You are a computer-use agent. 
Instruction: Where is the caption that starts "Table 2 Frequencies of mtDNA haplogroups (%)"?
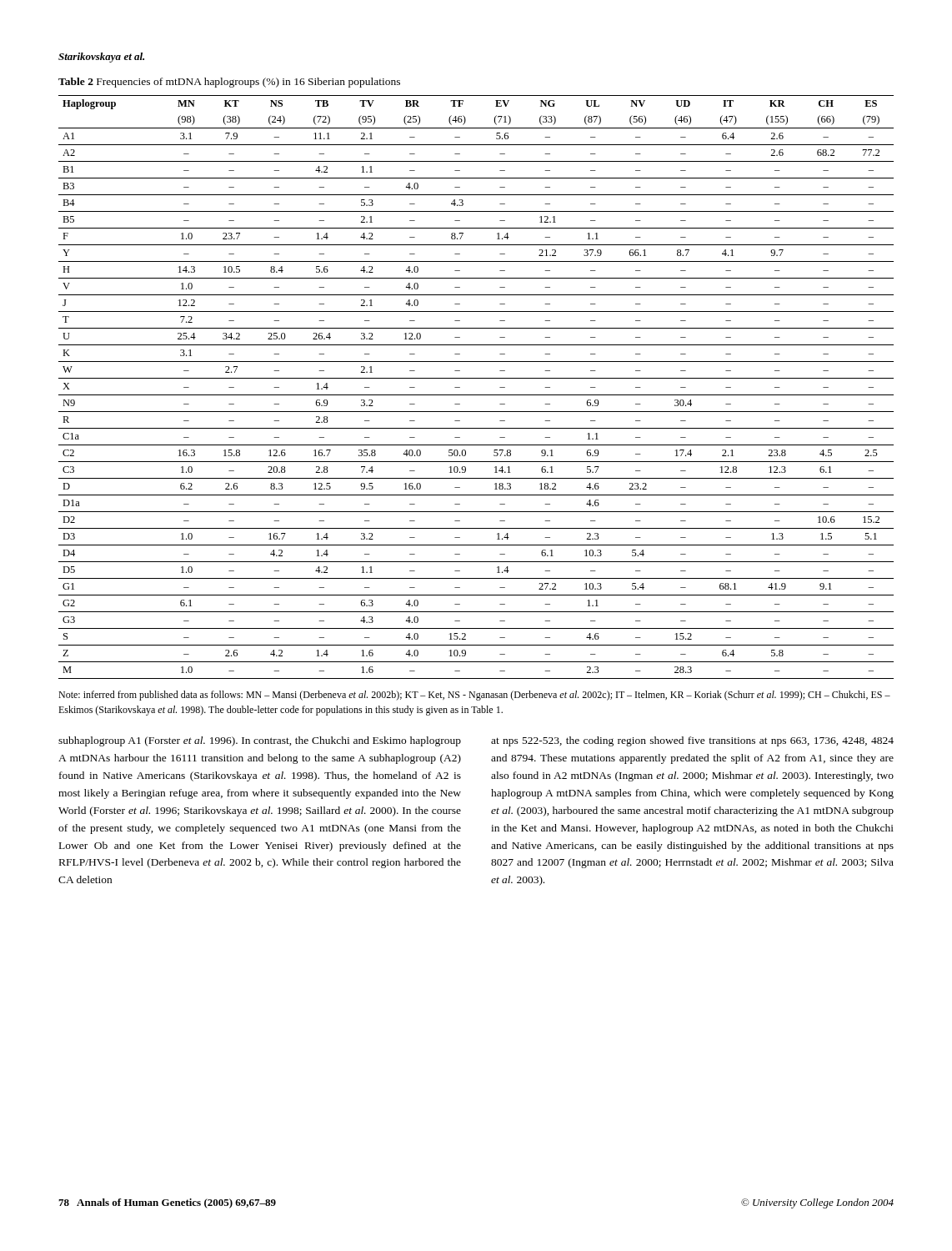229,81
